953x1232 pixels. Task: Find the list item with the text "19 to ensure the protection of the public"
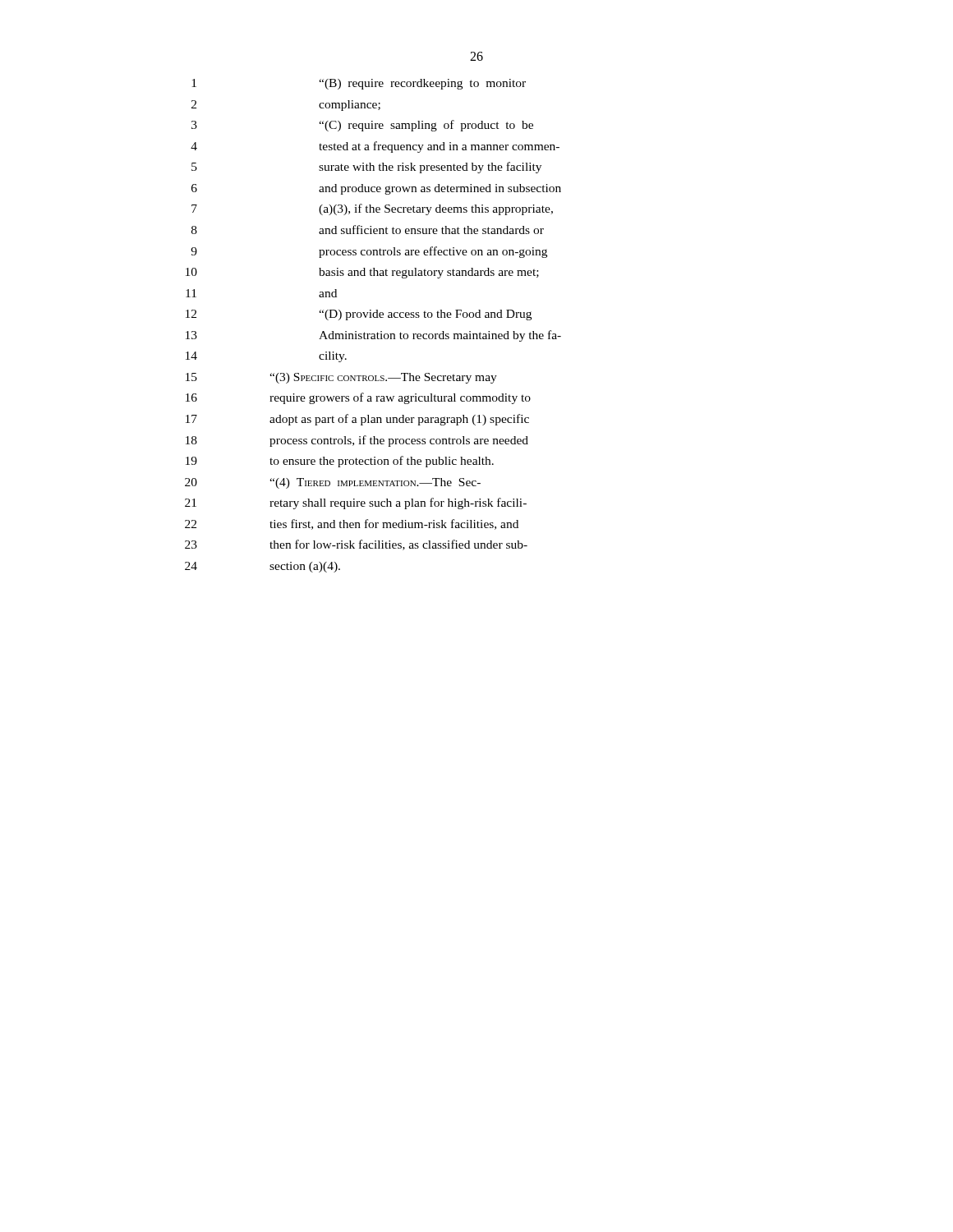(497, 461)
